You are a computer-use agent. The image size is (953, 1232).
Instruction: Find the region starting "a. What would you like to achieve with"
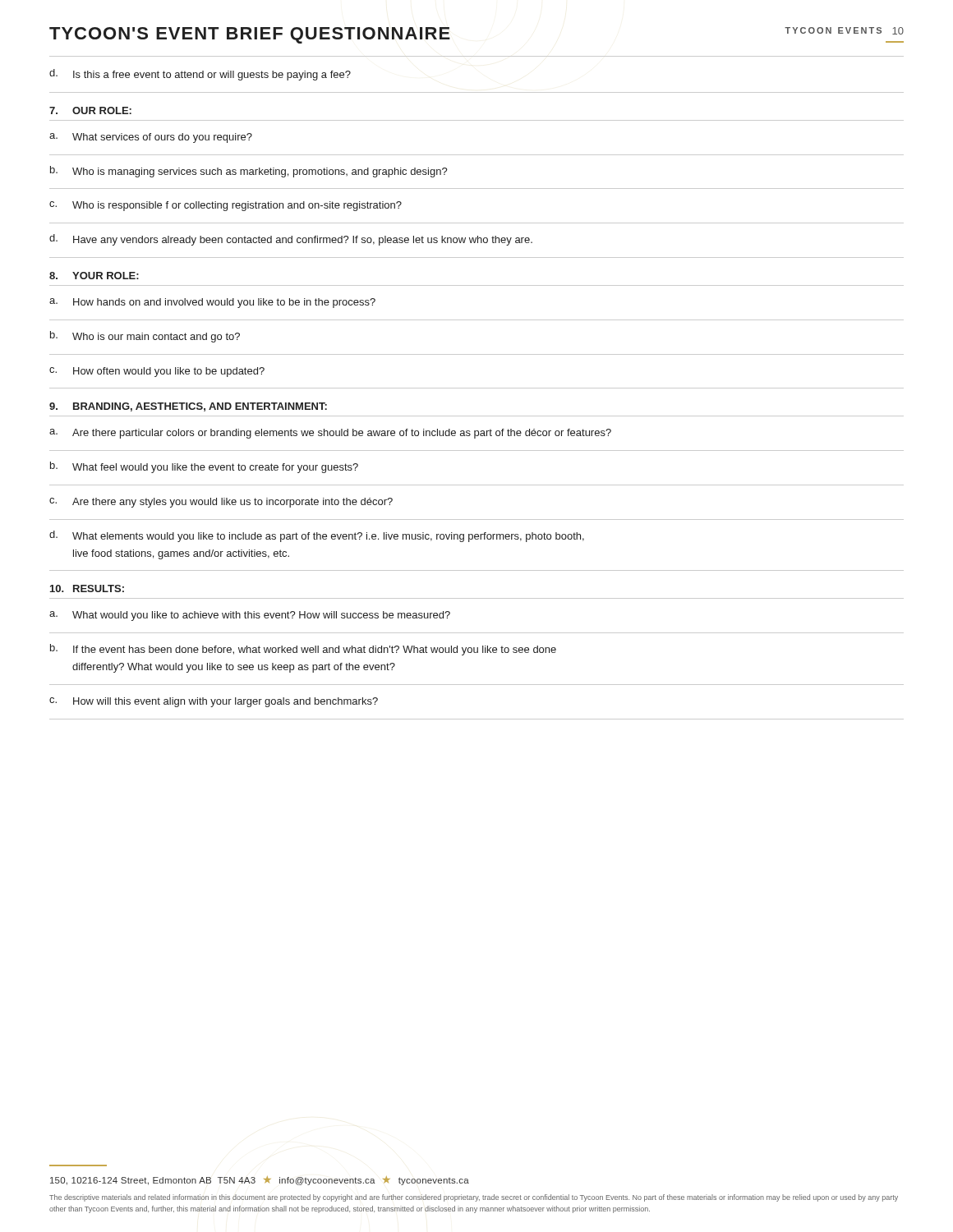tap(250, 616)
